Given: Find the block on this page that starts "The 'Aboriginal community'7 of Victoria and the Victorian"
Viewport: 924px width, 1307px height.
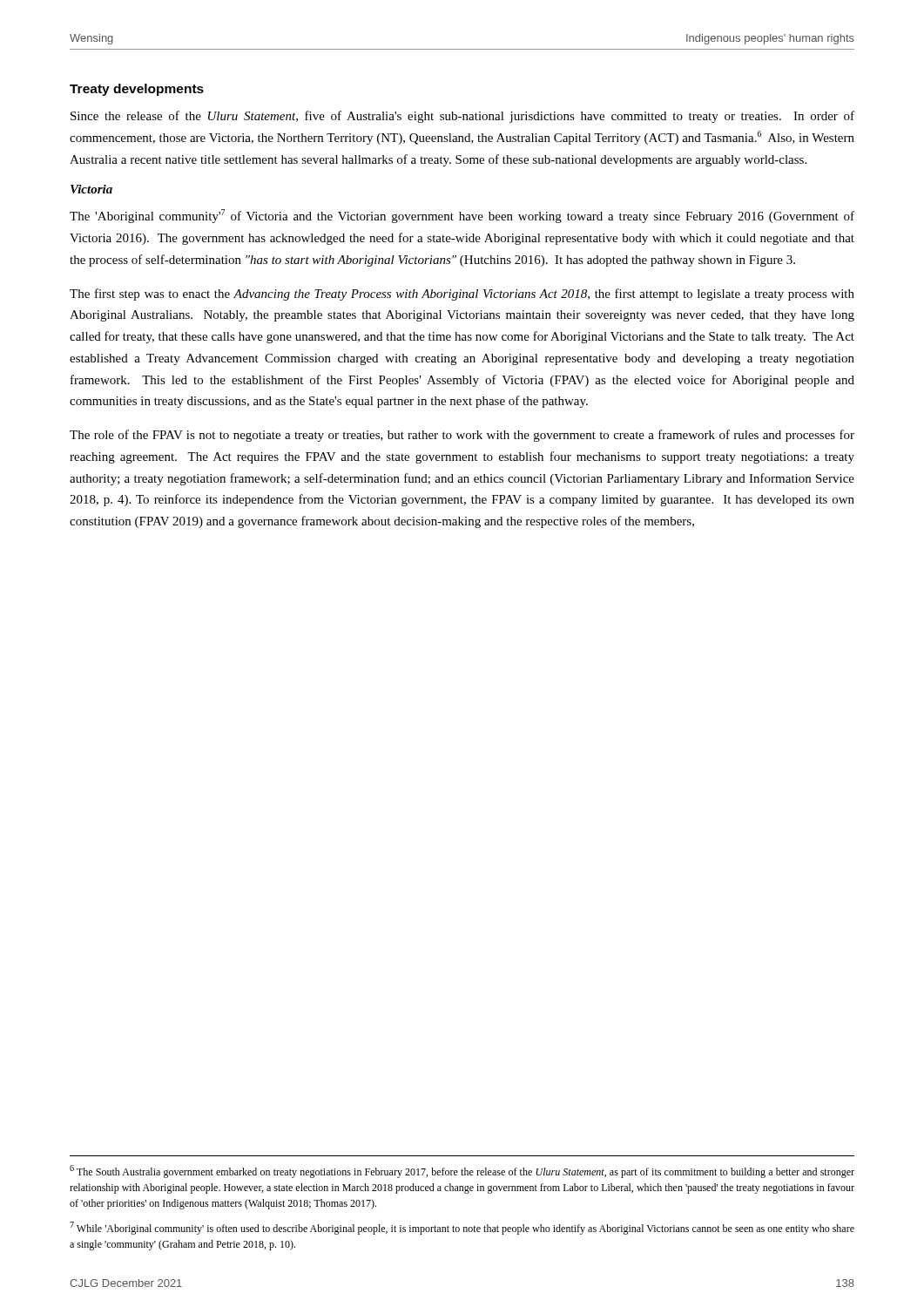Looking at the screenshot, I should 462,237.
